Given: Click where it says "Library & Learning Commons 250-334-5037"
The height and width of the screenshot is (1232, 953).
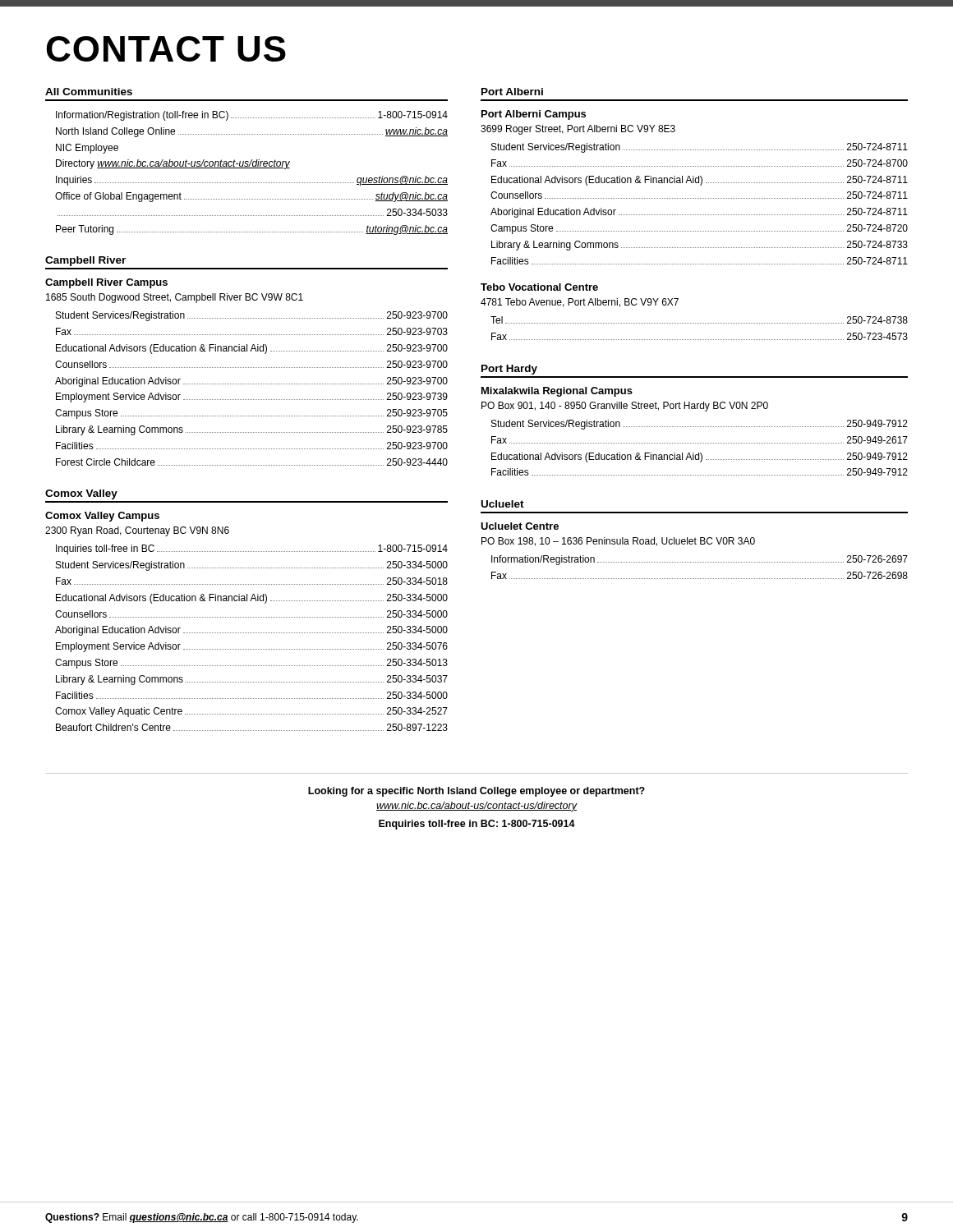Looking at the screenshot, I should (251, 680).
